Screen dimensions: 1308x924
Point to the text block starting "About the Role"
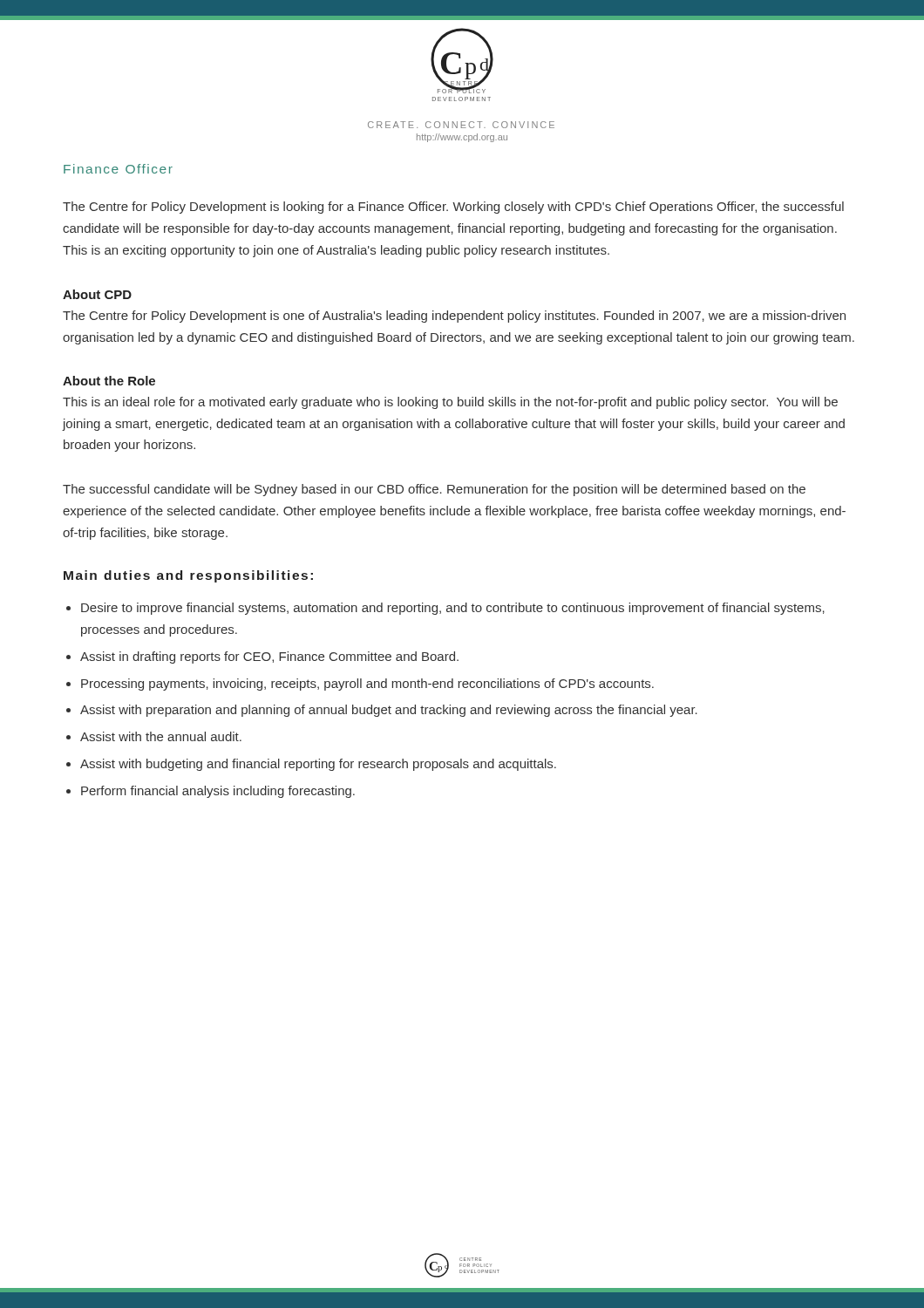point(109,380)
